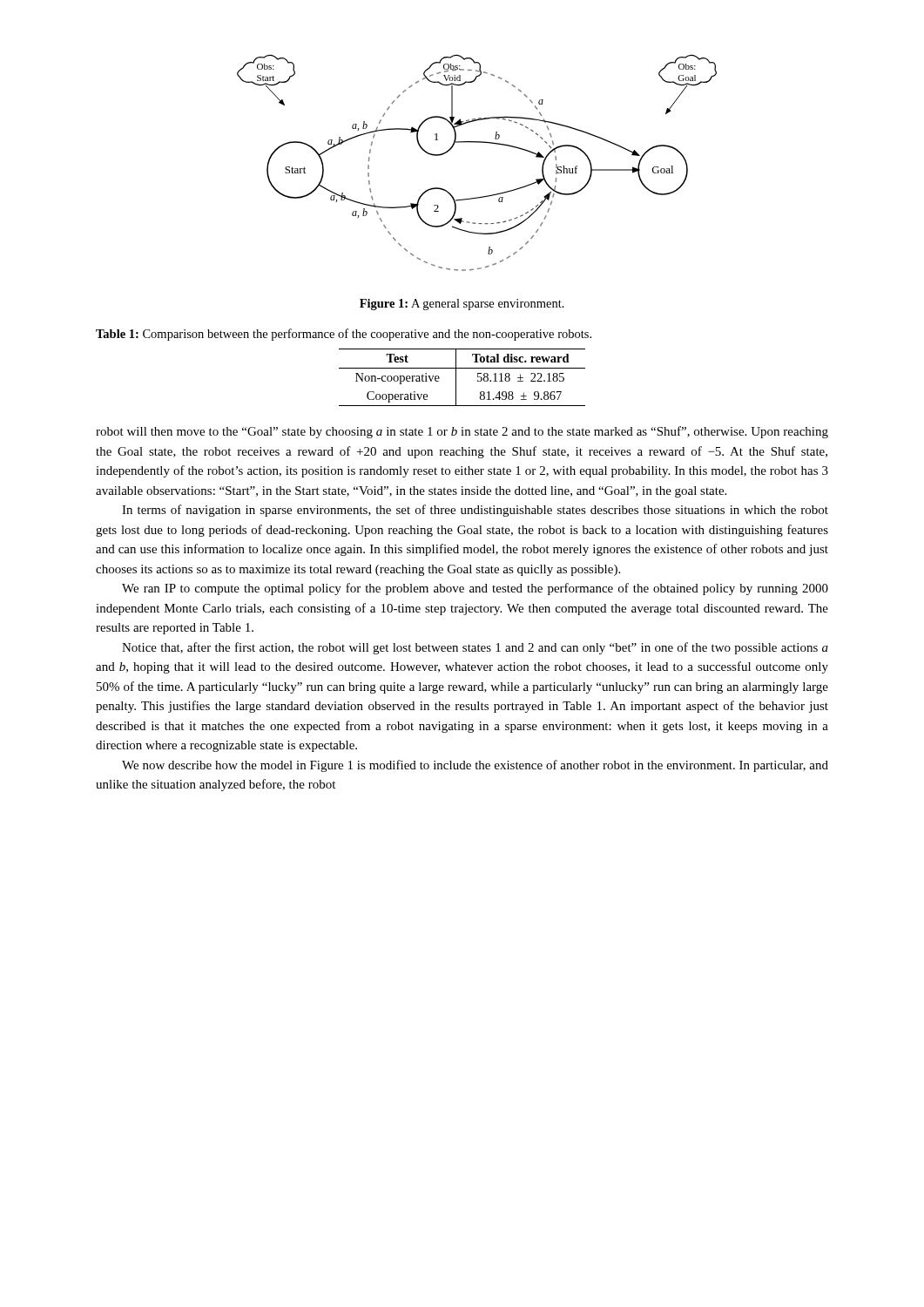Screen dimensions: 1307x924
Task: Find the text block with the text "Notice that, after the first action, the"
Action: (x=462, y=696)
